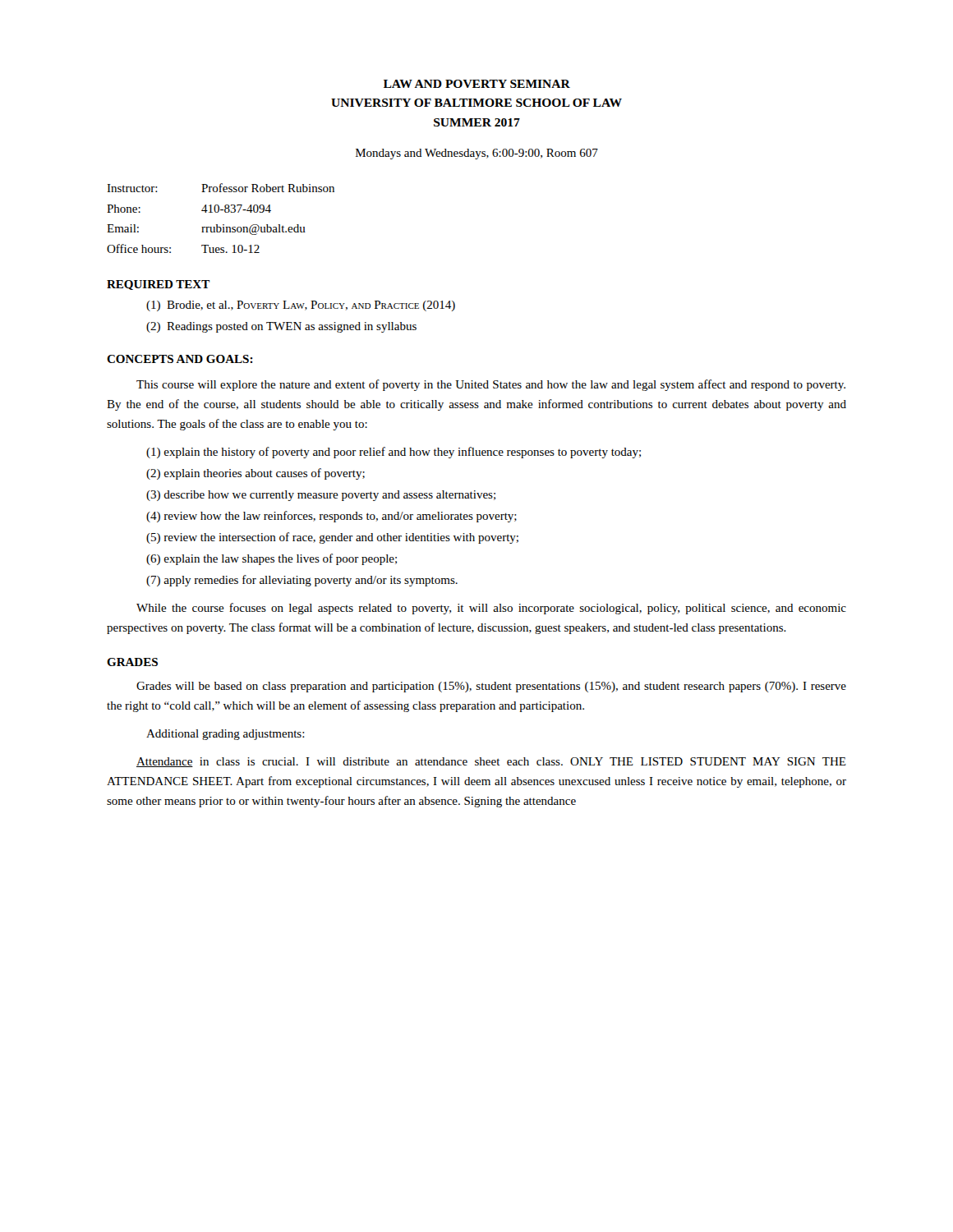Where does it say "Instructor:Professor Robert Rubinson Phone:410-837-4094 Email:rrubinson@ubalt.edu Office hours:Tues. 10-12"?
Viewport: 953px width, 1232px height.
[221, 188]
